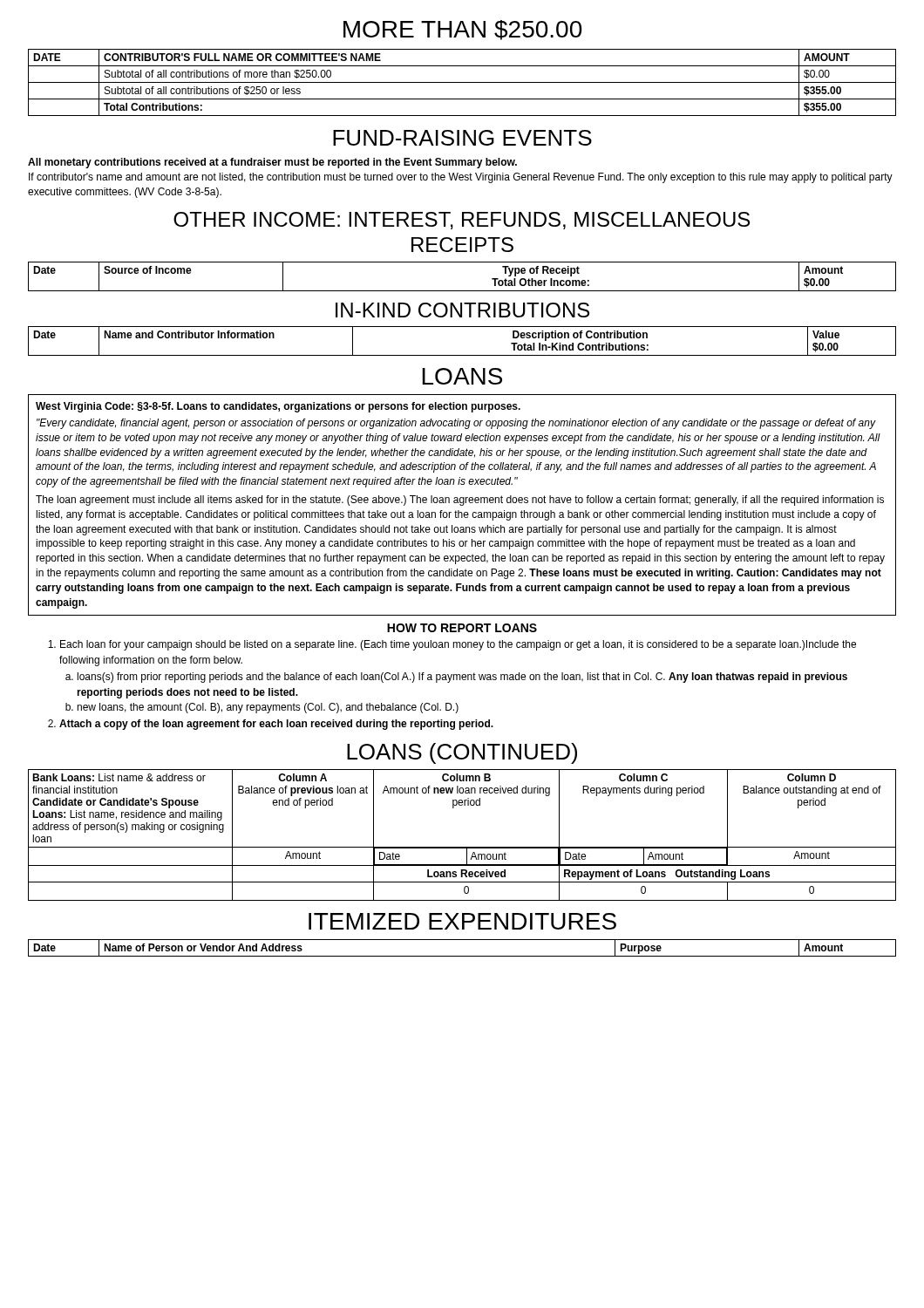Screen dimensions: 1308x924
Task: Locate the block starting "LOANS (CONTINUED)"
Action: tap(462, 751)
